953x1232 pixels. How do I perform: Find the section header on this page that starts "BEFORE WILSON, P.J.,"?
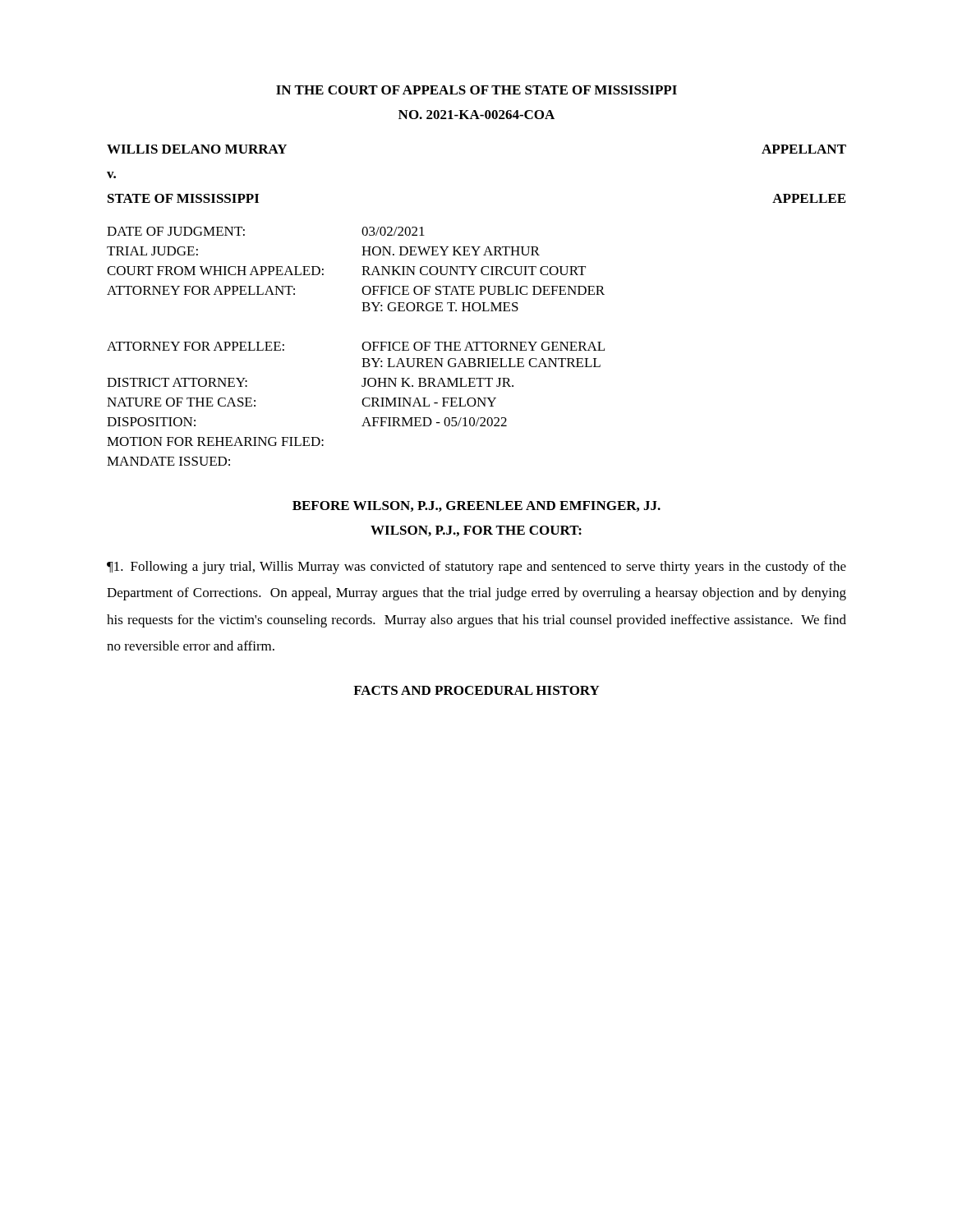tap(476, 506)
